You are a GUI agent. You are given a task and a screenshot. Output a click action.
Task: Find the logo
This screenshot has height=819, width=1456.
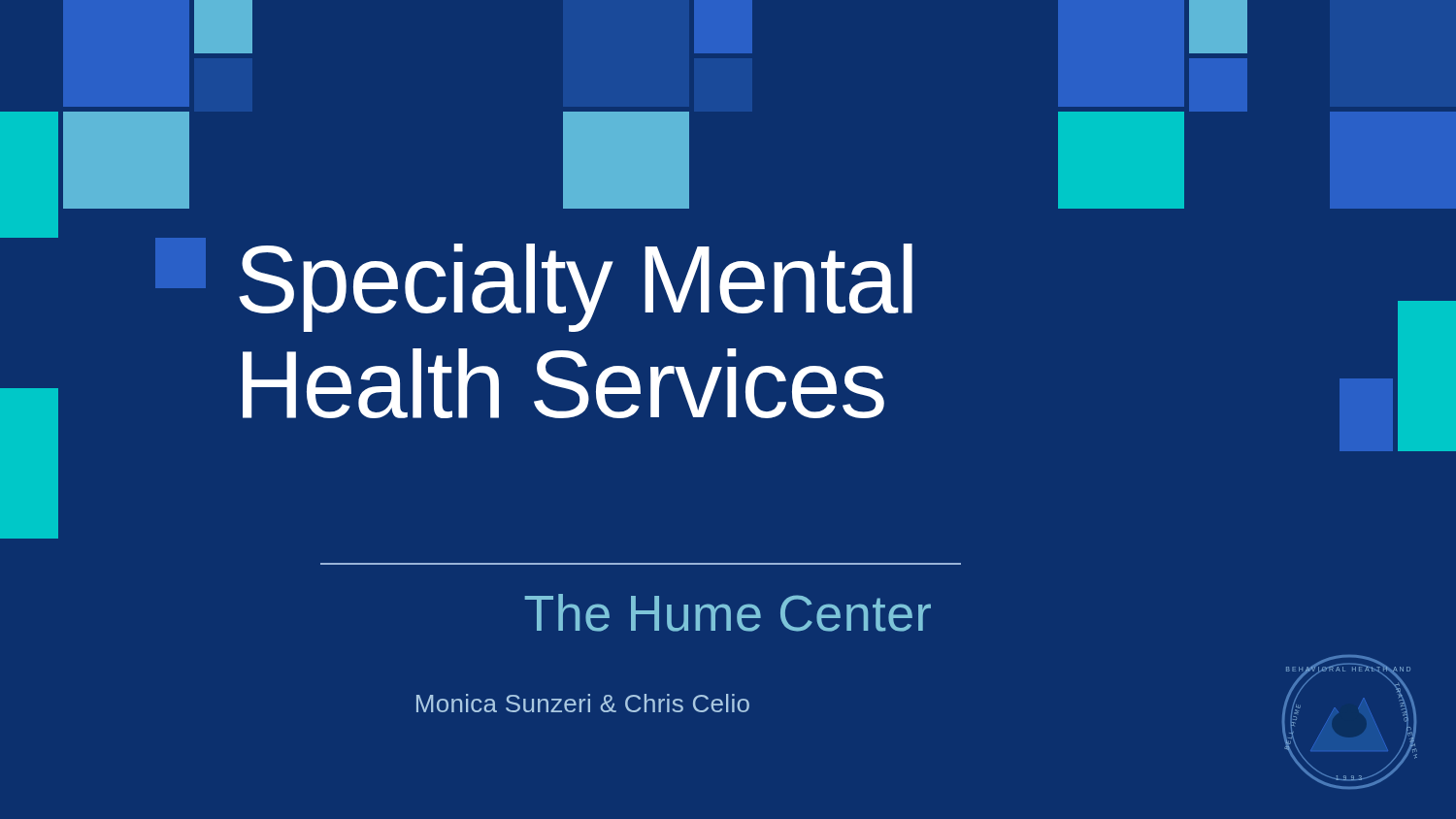1349,722
